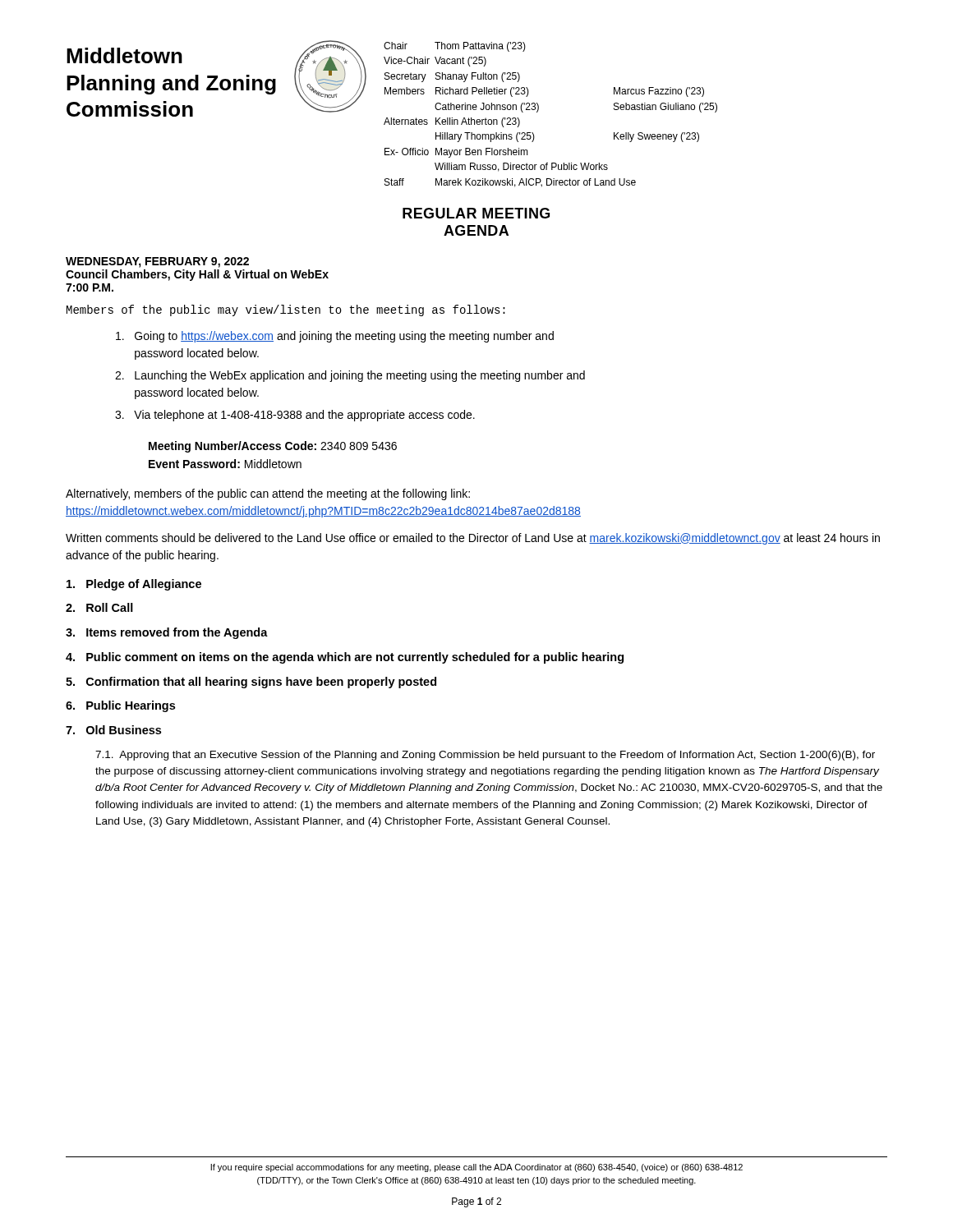Point to the text starting "1. Approving that an Executive"
This screenshot has width=953, height=1232.
pos(489,788)
